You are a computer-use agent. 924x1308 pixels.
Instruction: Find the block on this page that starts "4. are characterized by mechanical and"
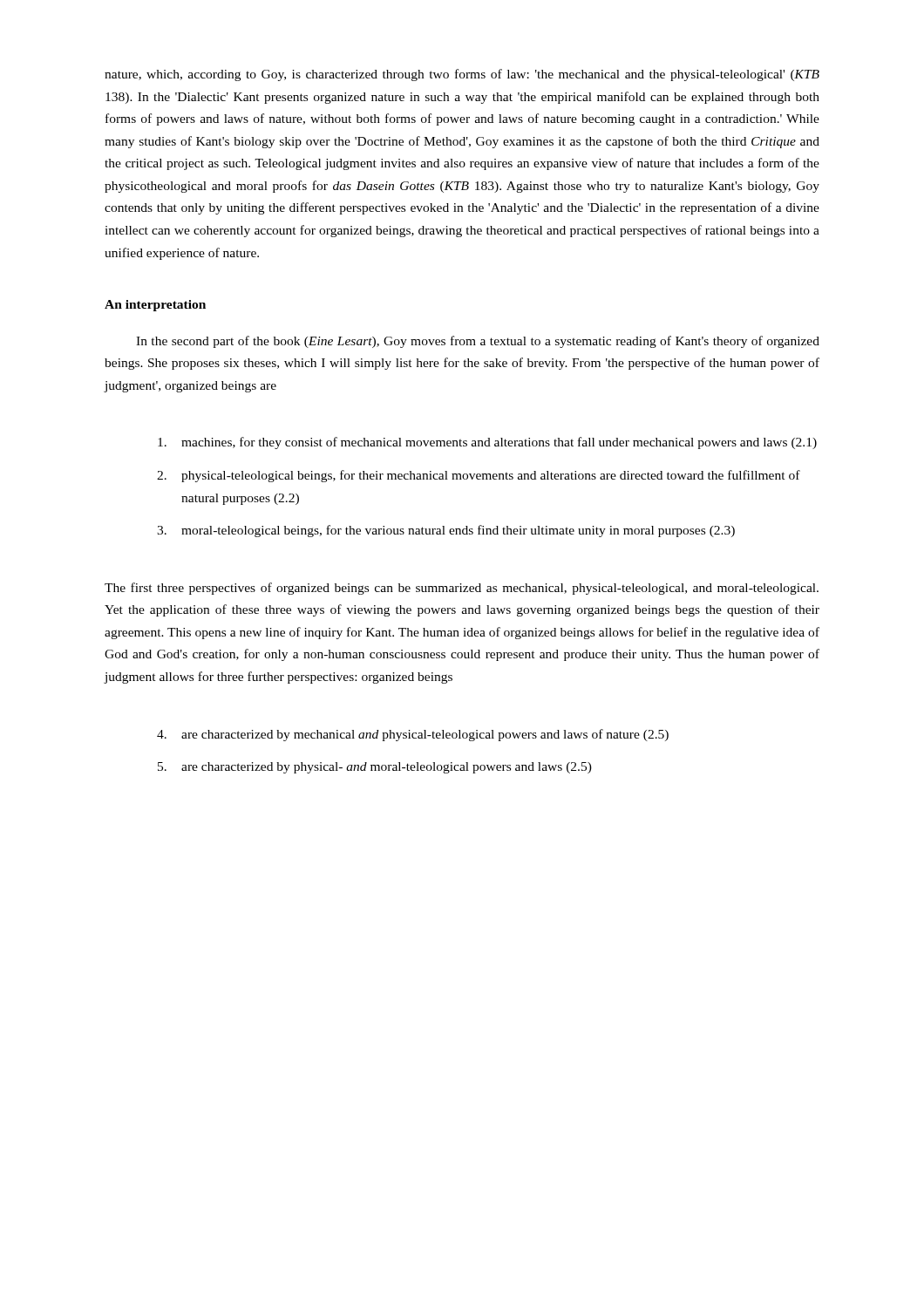(488, 734)
